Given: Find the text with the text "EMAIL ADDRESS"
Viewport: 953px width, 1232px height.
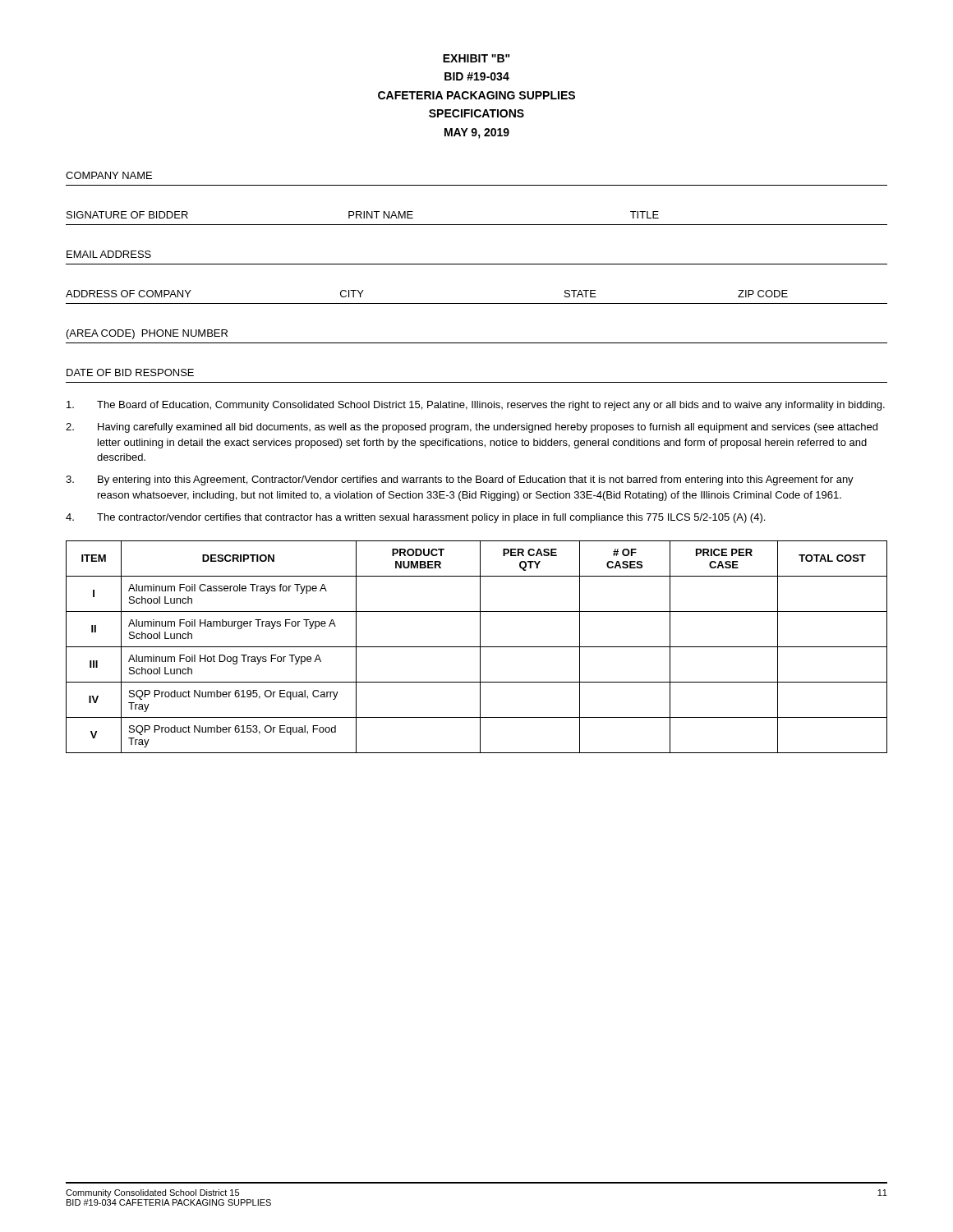Looking at the screenshot, I should click(476, 254).
